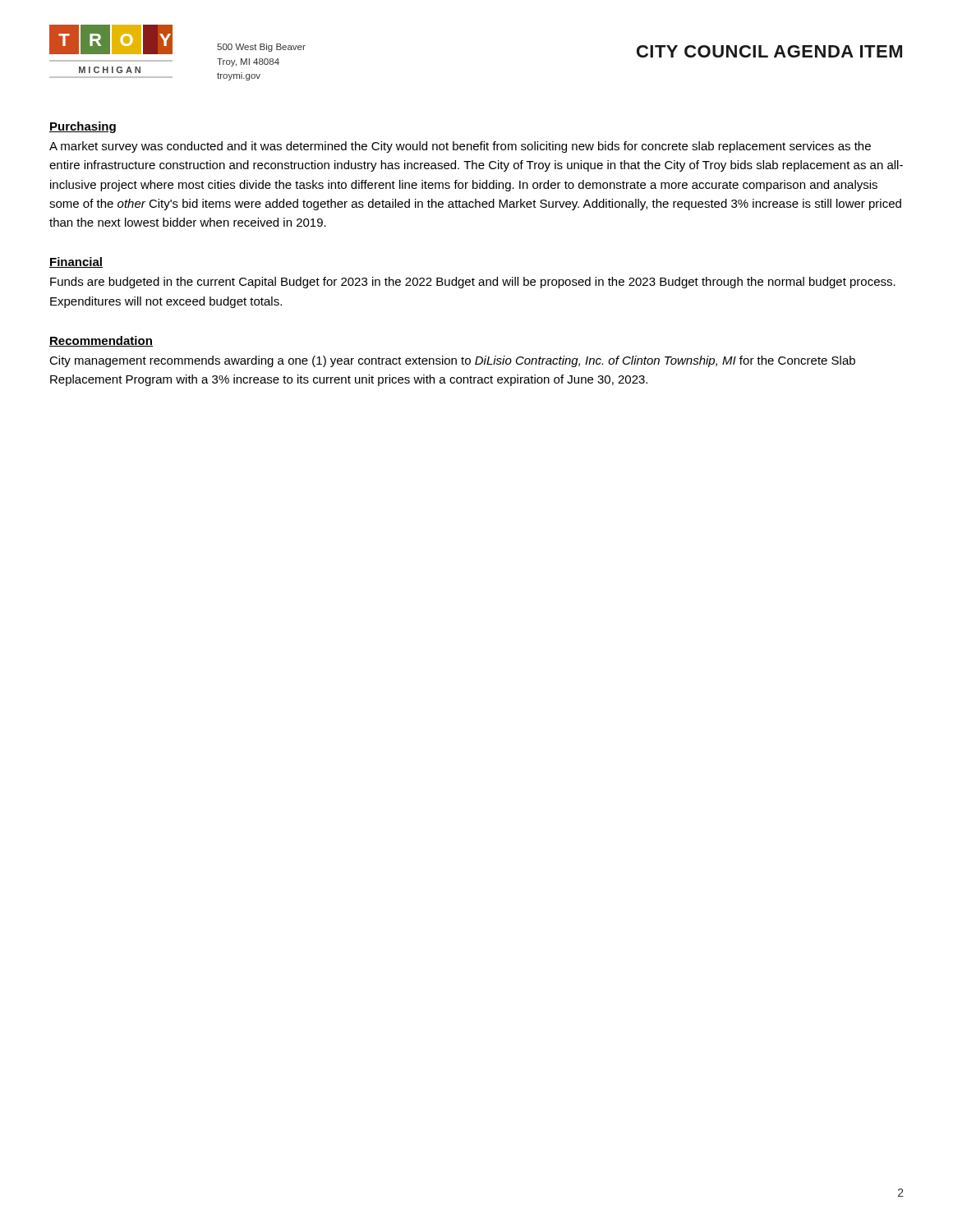This screenshot has height=1232, width=953.
Task: Click the passage that begins "City management recommends awarding"
Action: coord(453,369)
